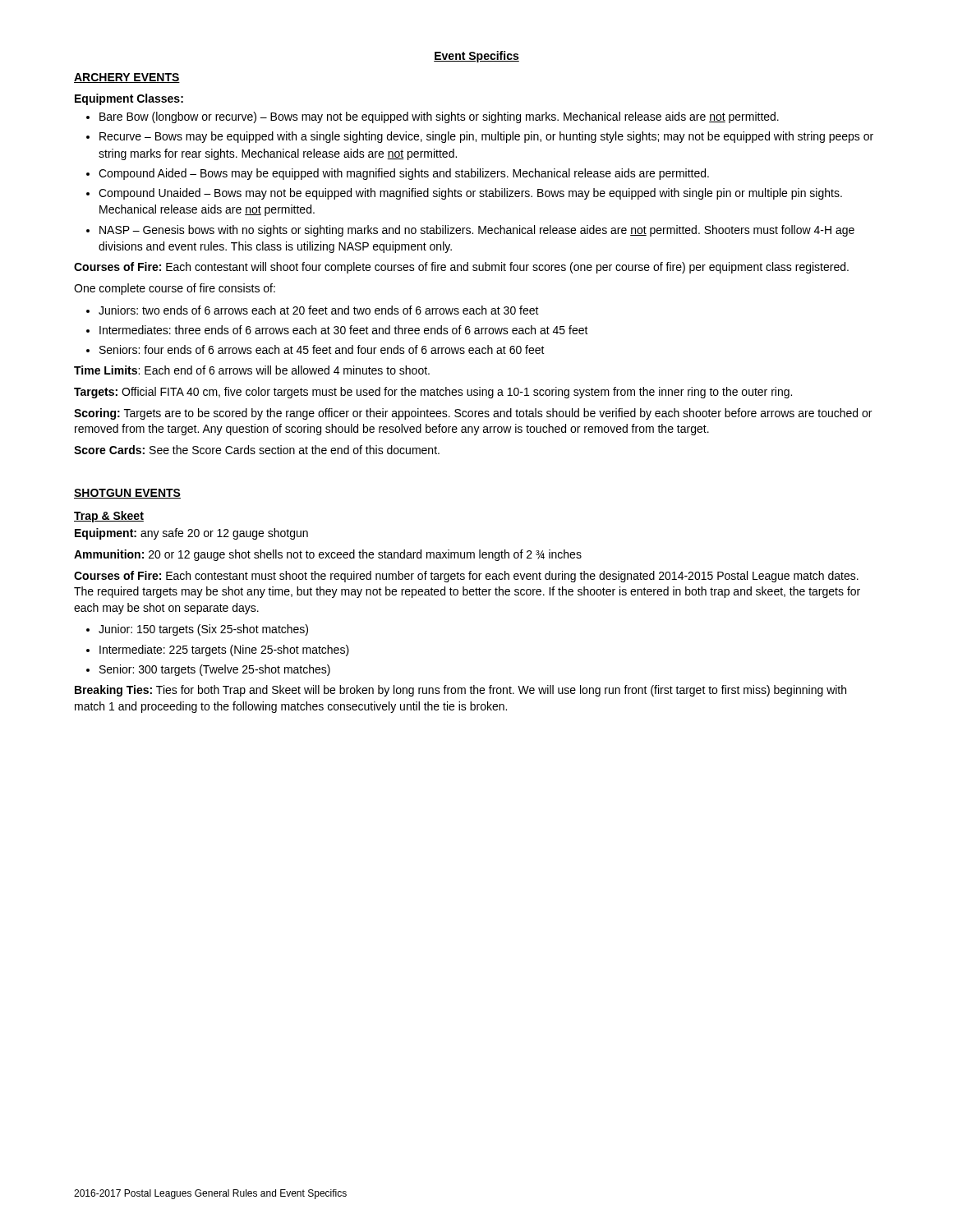Click on the section header containing "SHOTGUN EVENTS"
953x1232 pixels.
tap(127, 493)
